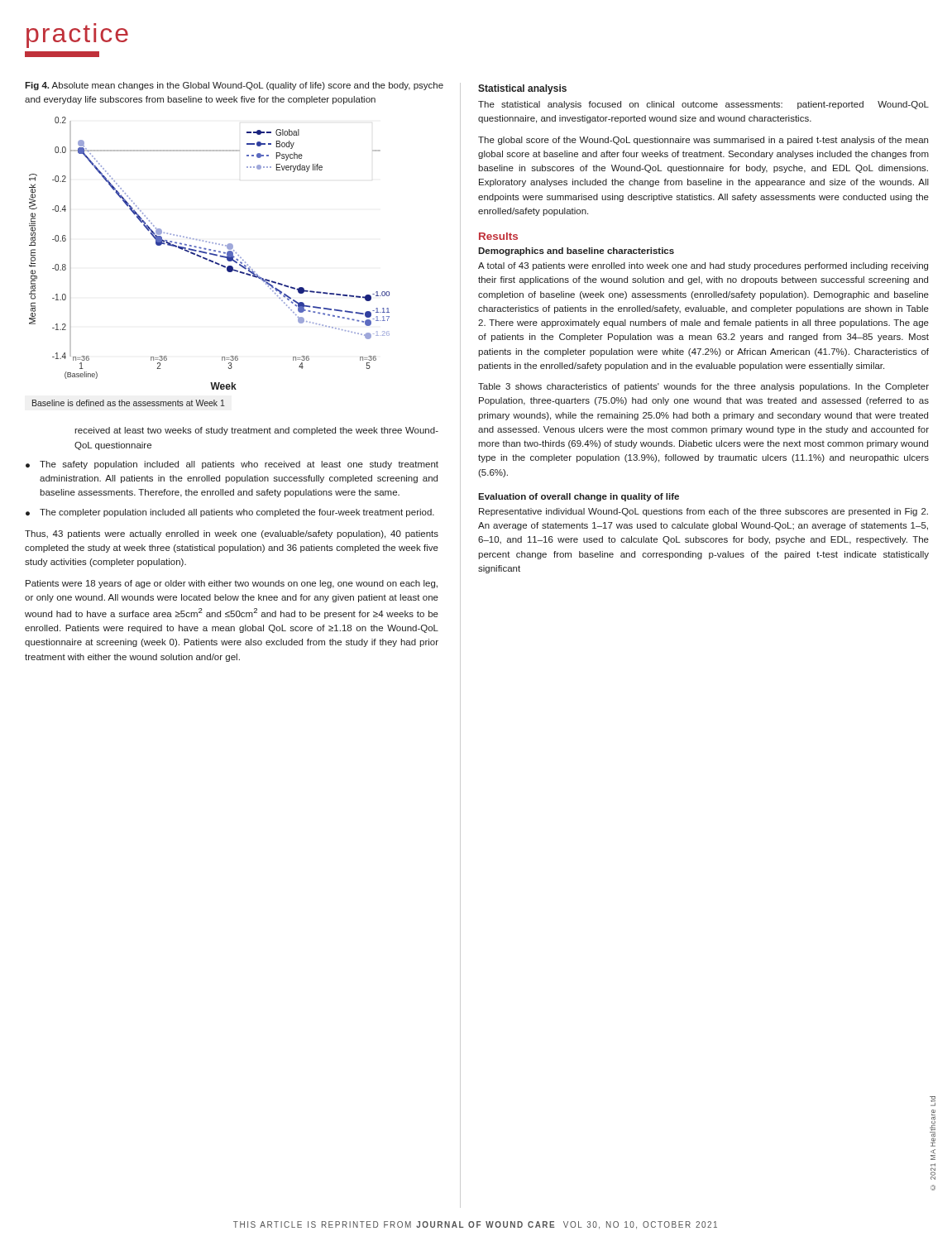Point to the region starting "Baseline is defined as the assessments at Week"

coord(128,403)
